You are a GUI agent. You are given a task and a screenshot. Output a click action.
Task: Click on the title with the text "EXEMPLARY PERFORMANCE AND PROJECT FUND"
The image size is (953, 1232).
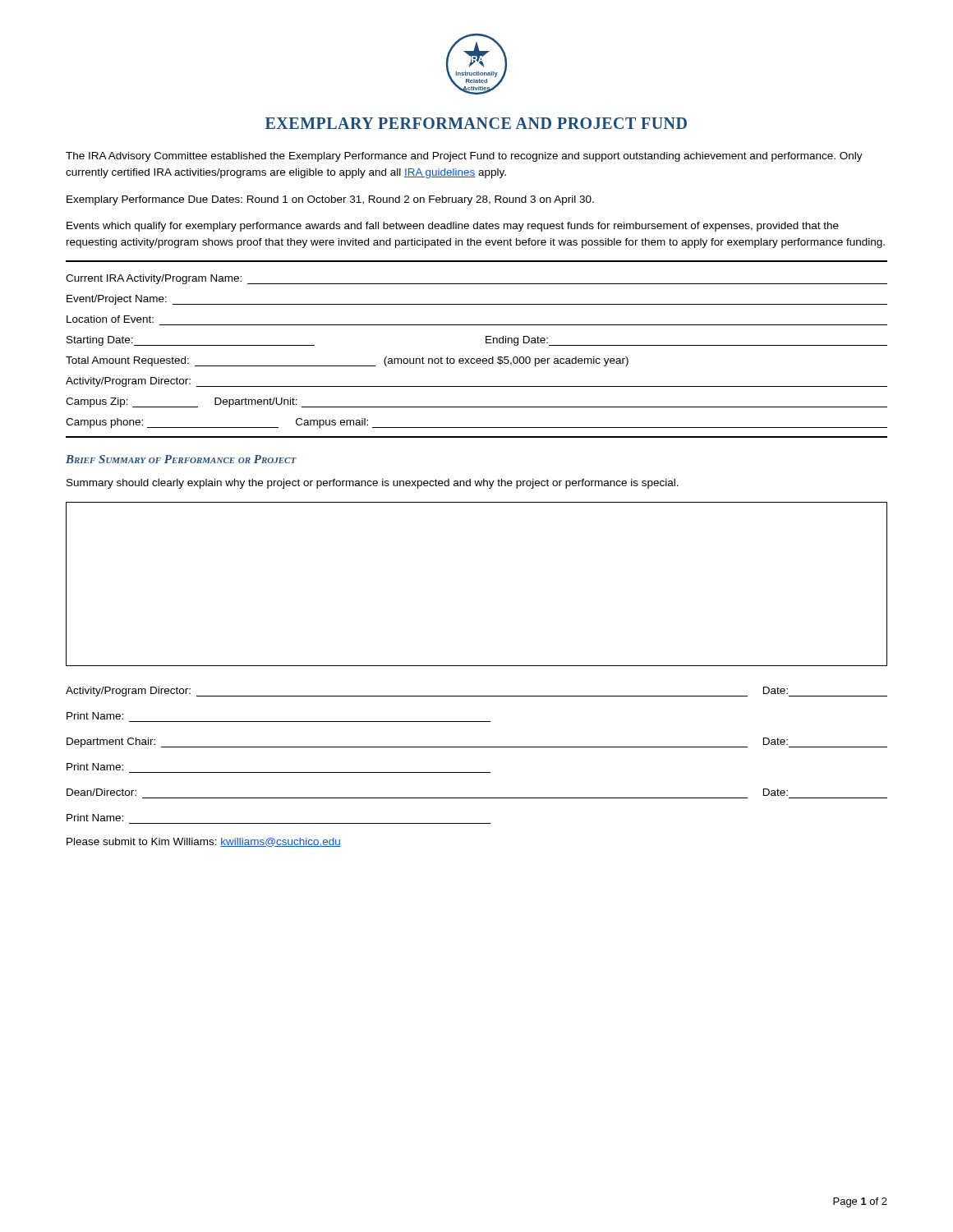coord(476,123)
